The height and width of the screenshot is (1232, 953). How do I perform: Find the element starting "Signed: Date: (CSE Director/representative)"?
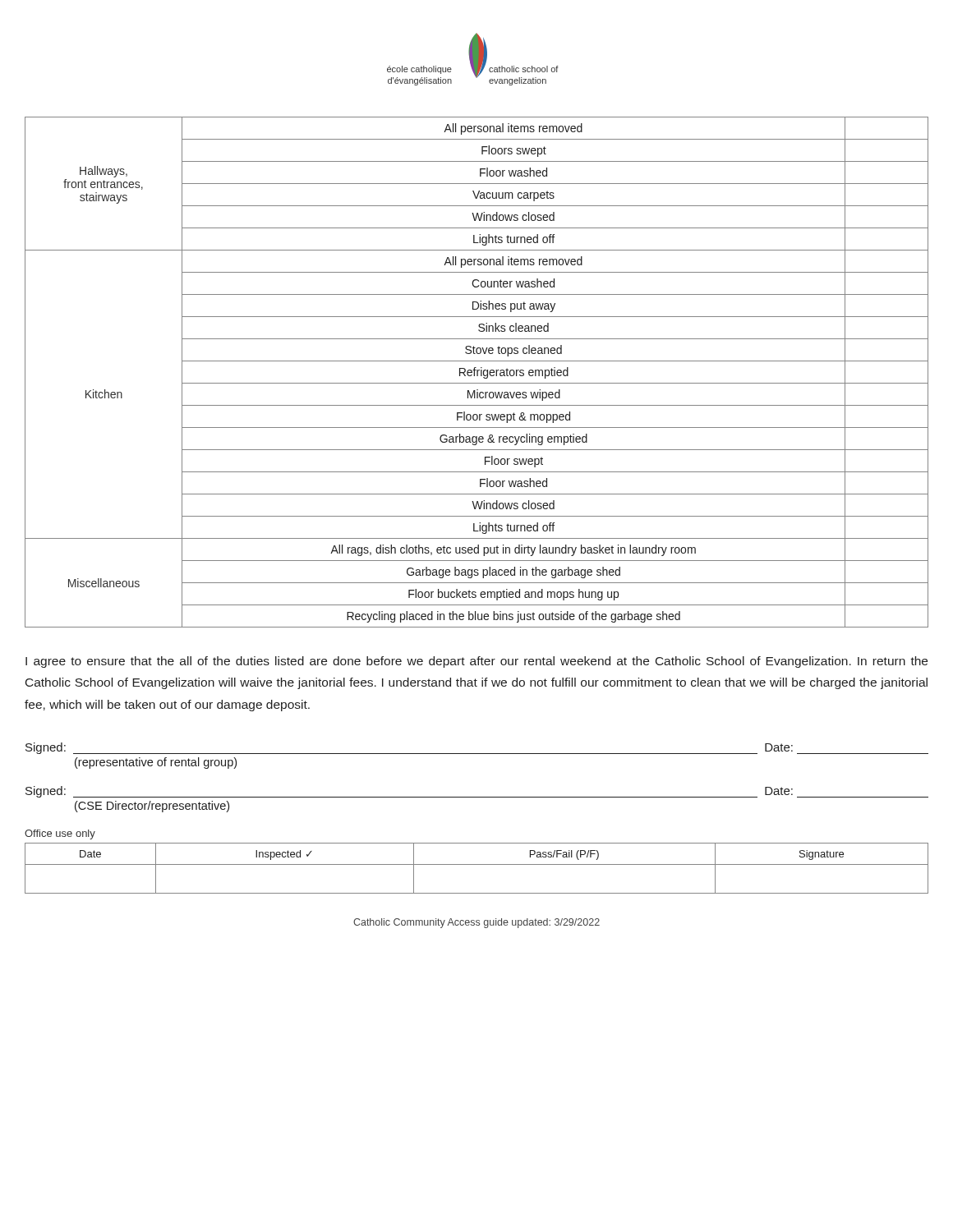click(x=476, y=798)
